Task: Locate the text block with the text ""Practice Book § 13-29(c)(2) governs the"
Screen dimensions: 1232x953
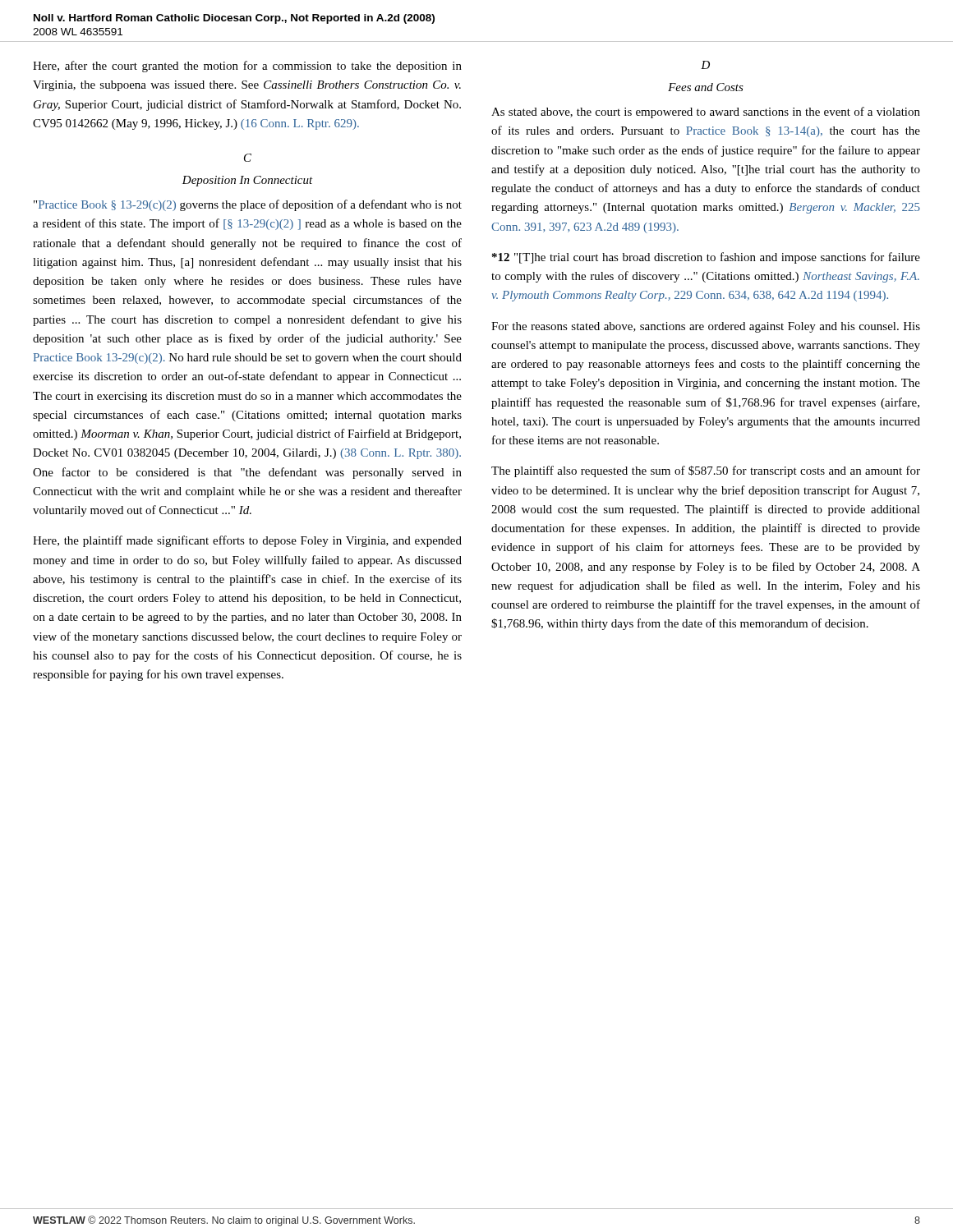Action: coord(247,357)
